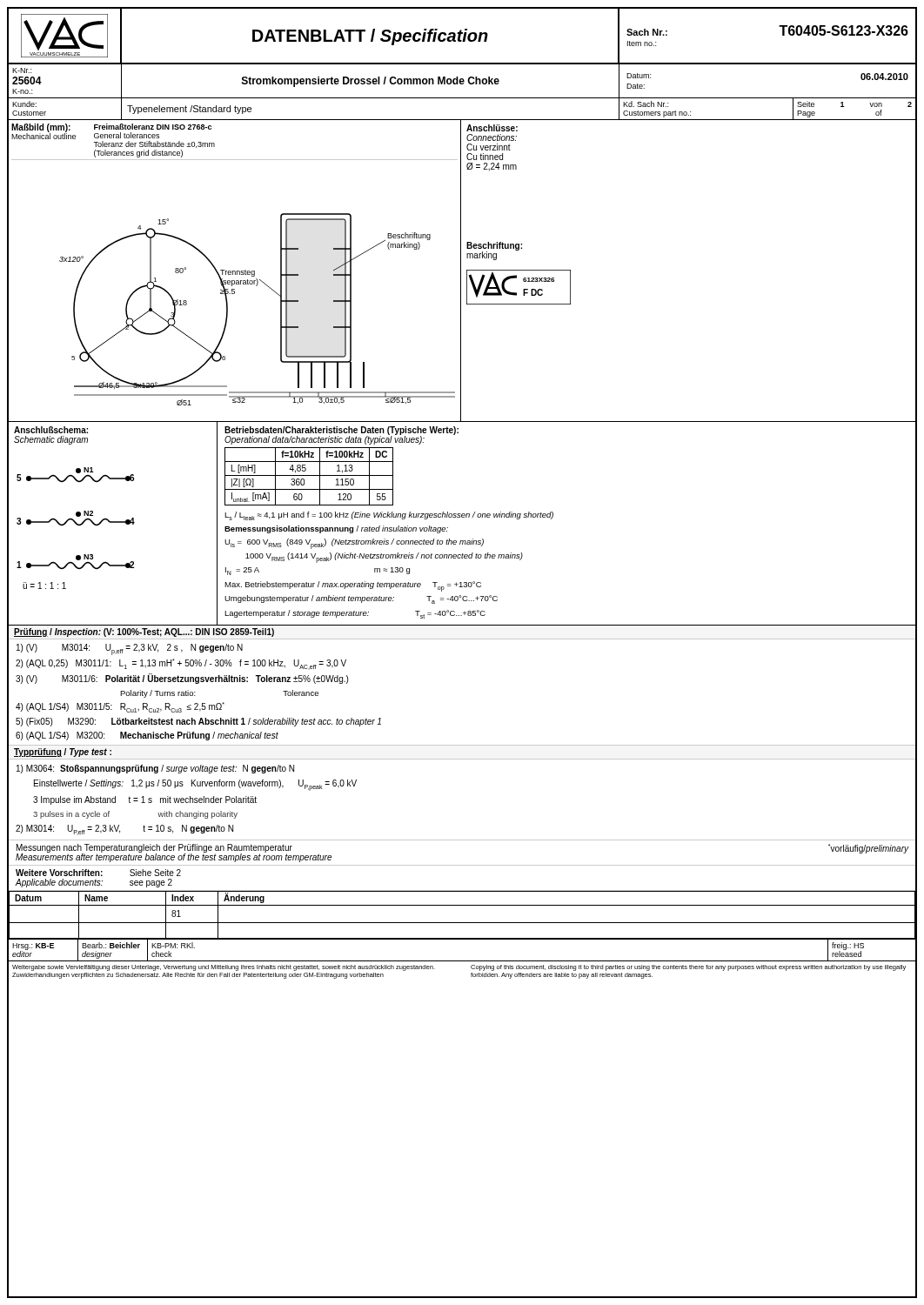Find the element starting "1) (V) M3014: Up,eff = 2,3 kV,"
This screenshot has width=924, height=1305.
coord(129,649)
